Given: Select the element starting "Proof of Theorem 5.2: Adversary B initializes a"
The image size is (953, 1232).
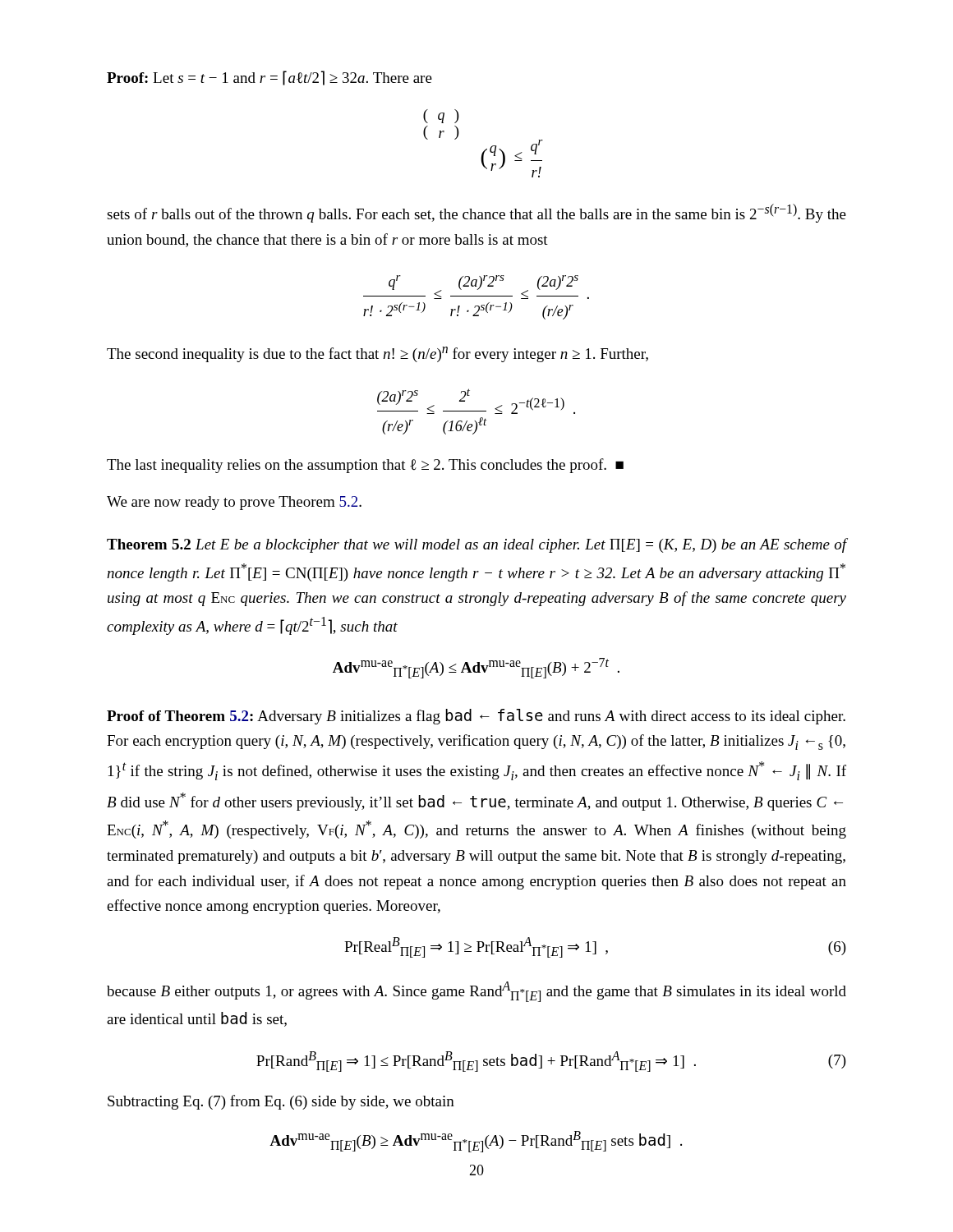Looking at the screenshot, I should coord(476,810).
